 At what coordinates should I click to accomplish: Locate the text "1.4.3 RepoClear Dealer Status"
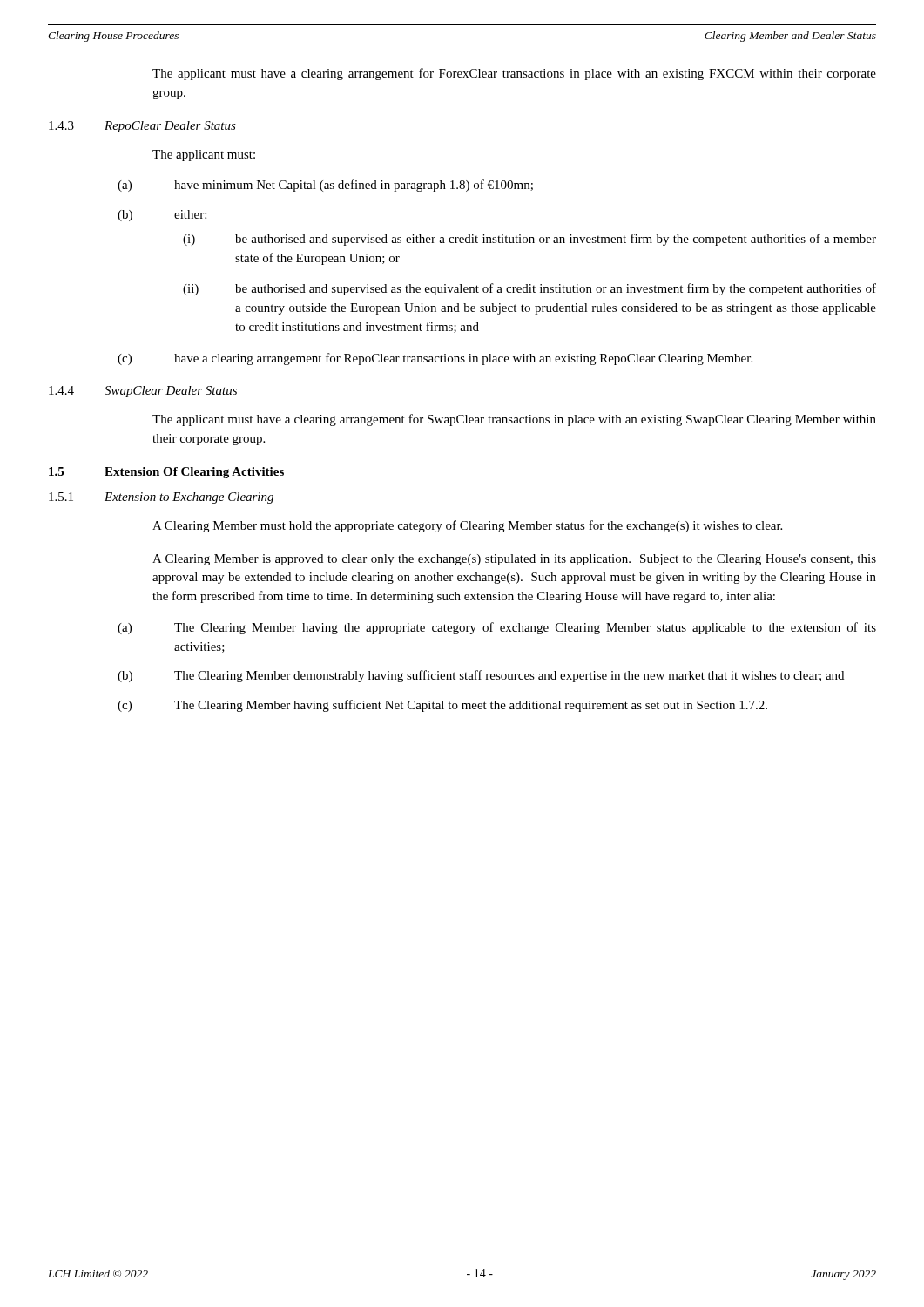click(x=142, y=125)
